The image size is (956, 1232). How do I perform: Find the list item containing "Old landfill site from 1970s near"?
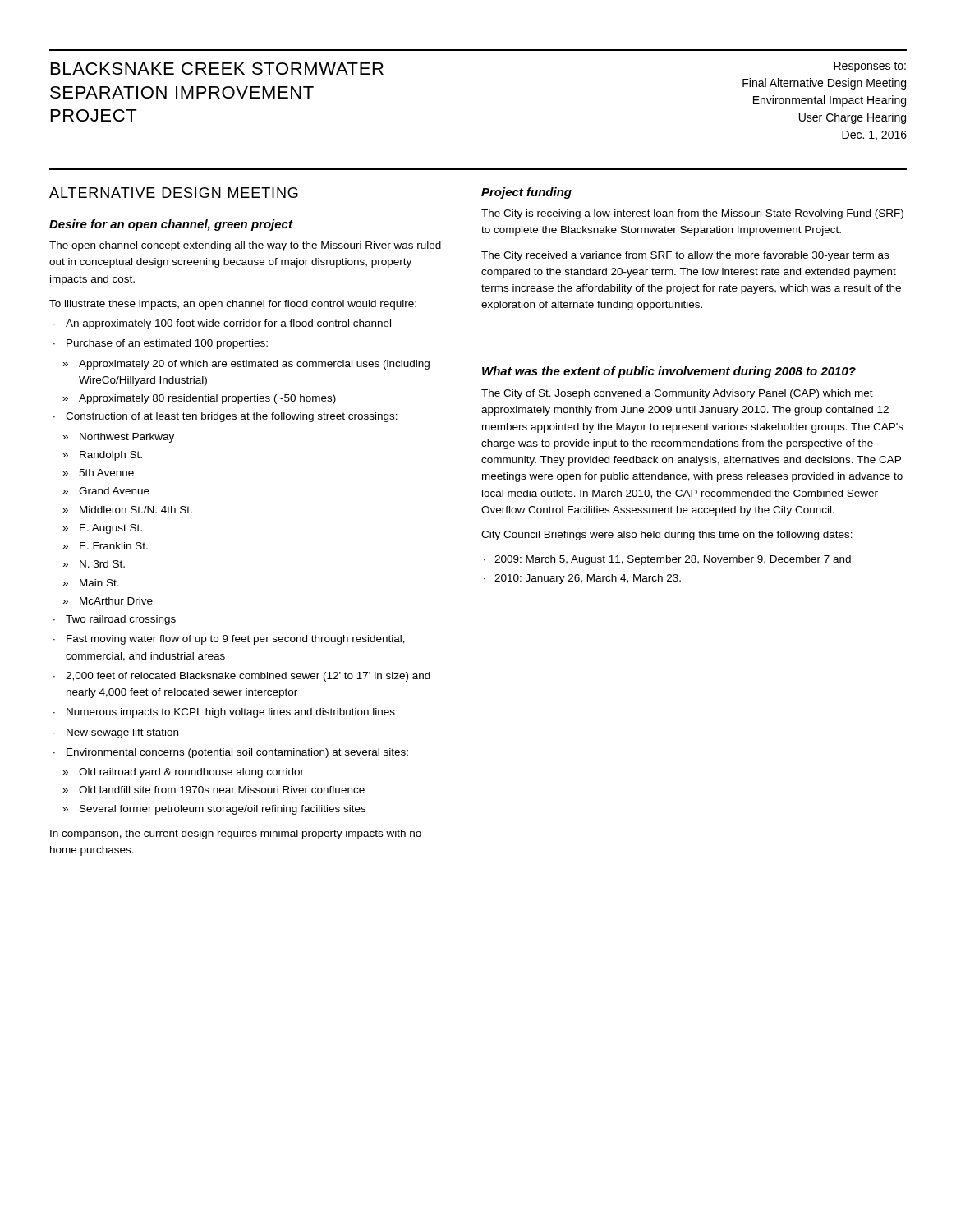tap(250, 790)
